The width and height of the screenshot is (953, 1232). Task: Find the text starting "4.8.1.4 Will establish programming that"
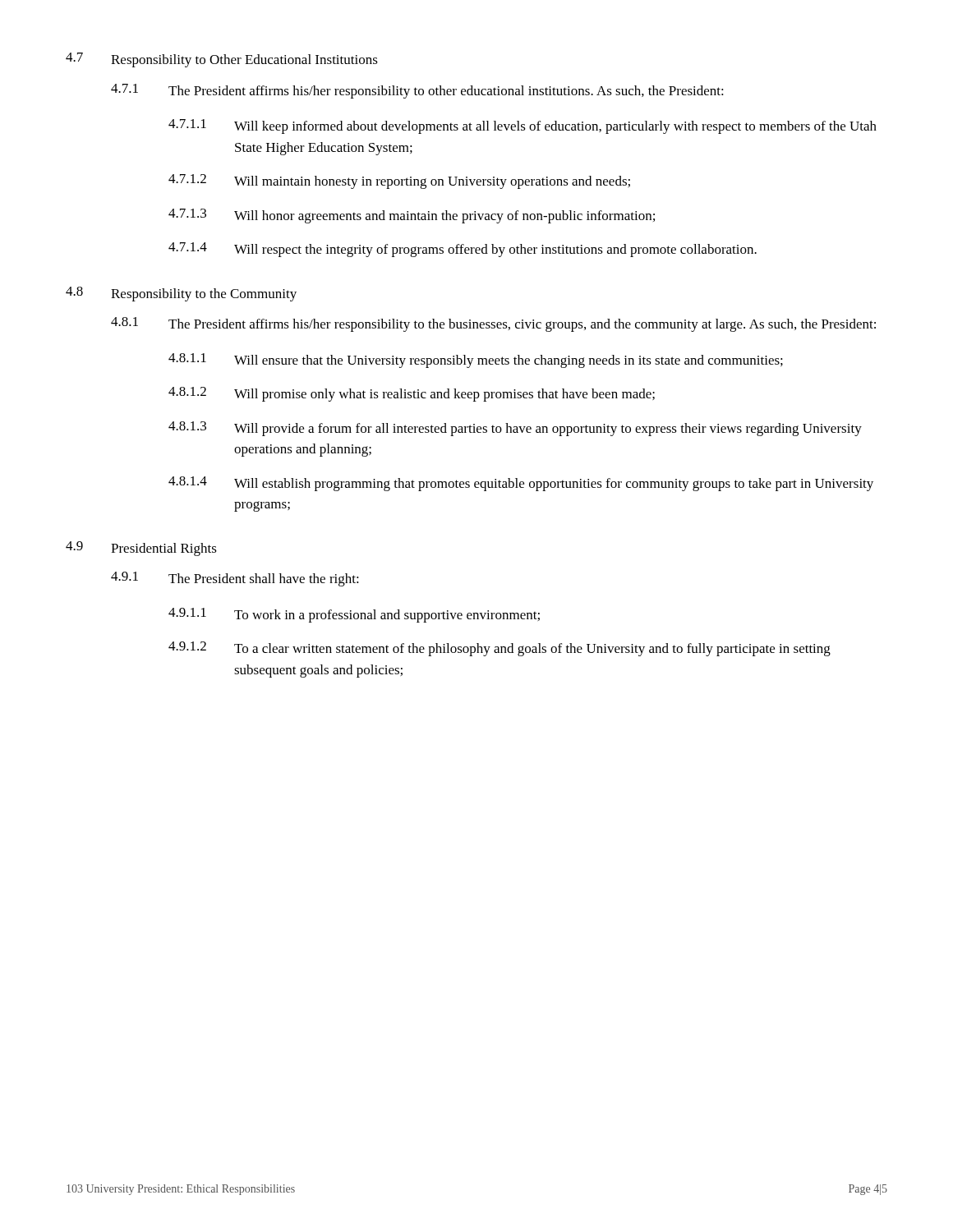[528, 494]
